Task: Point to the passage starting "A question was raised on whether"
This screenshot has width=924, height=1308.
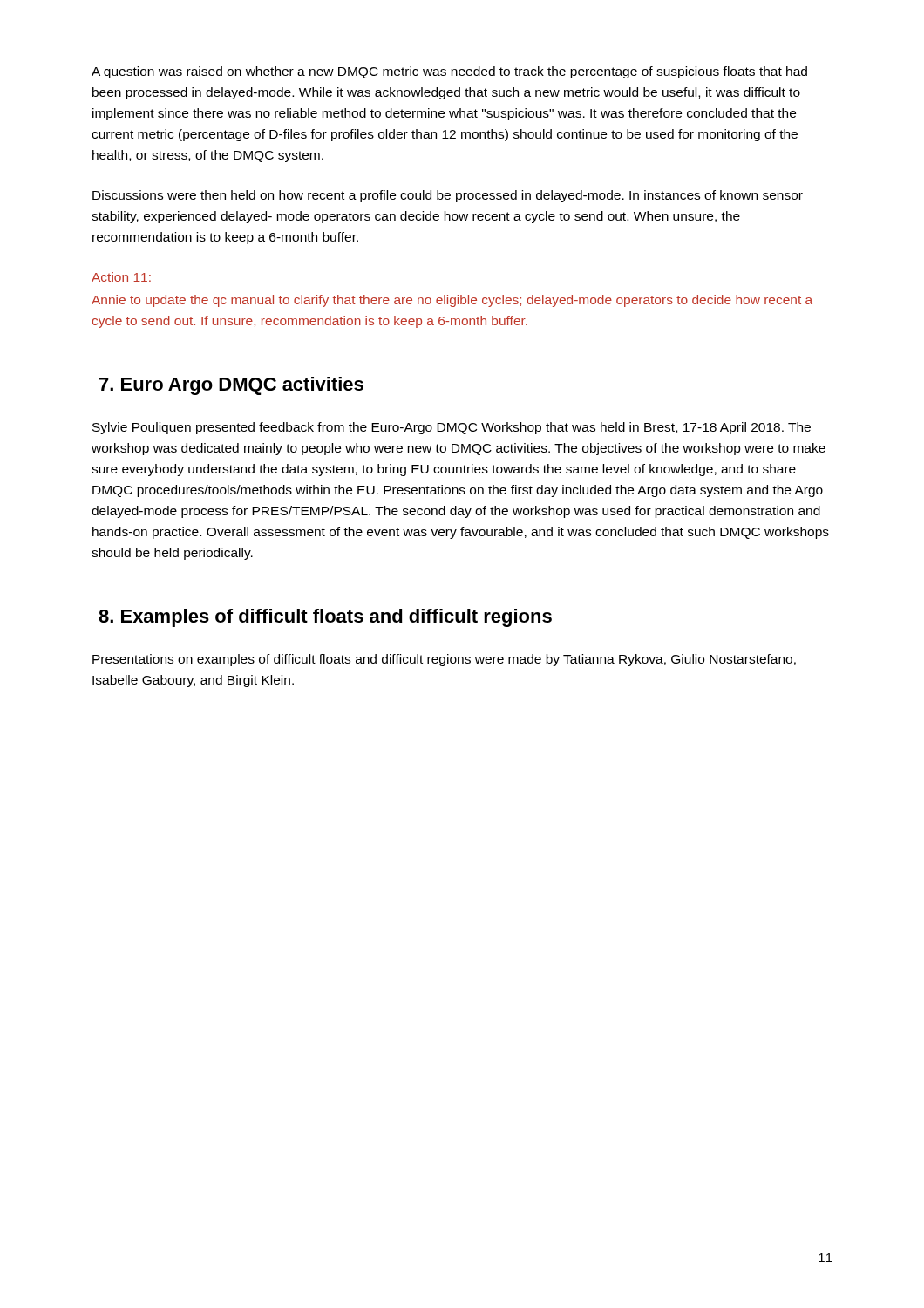Action: click(450, 113)
